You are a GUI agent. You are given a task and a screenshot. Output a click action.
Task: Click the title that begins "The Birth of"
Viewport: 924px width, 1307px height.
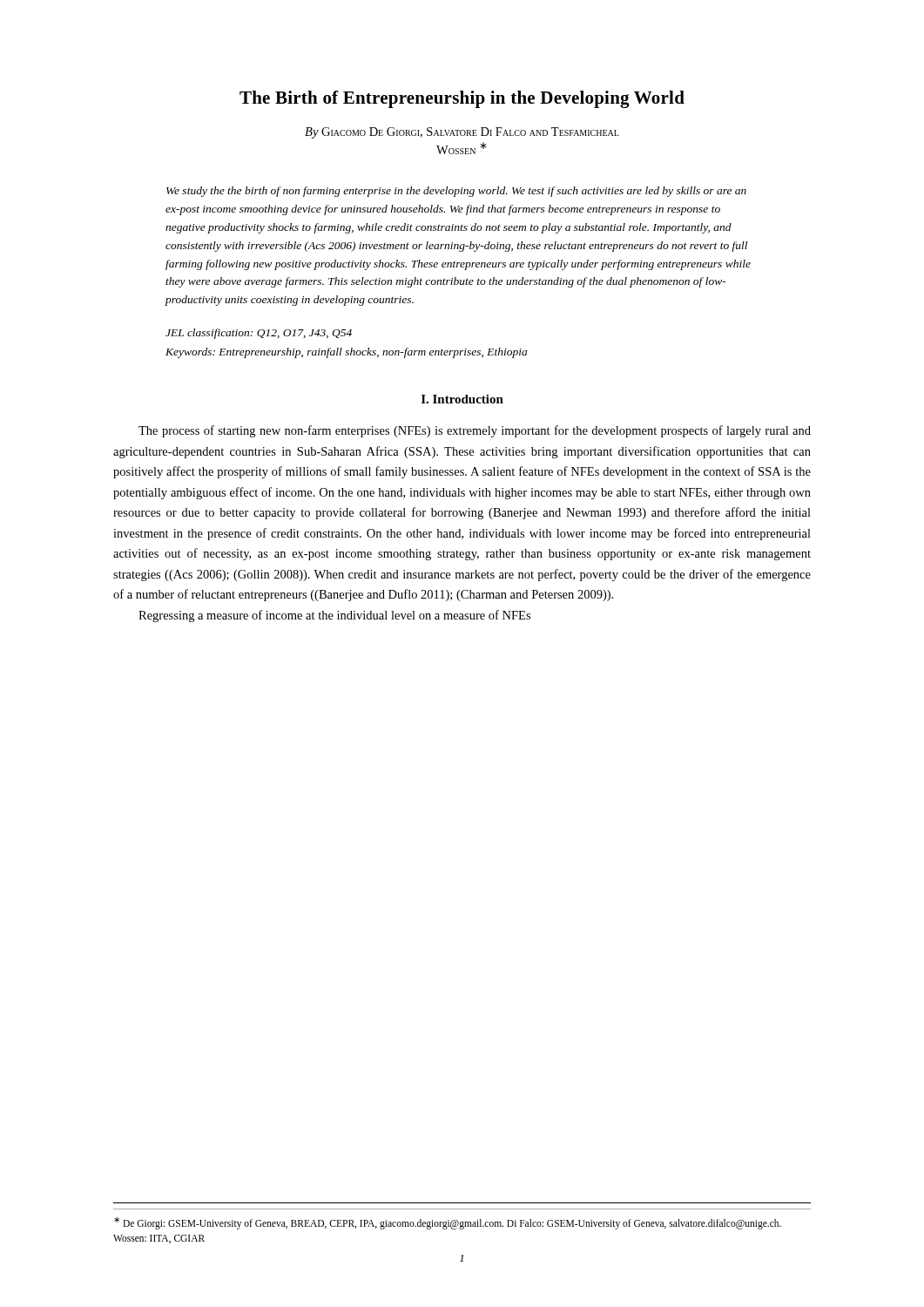click(462, 98)
